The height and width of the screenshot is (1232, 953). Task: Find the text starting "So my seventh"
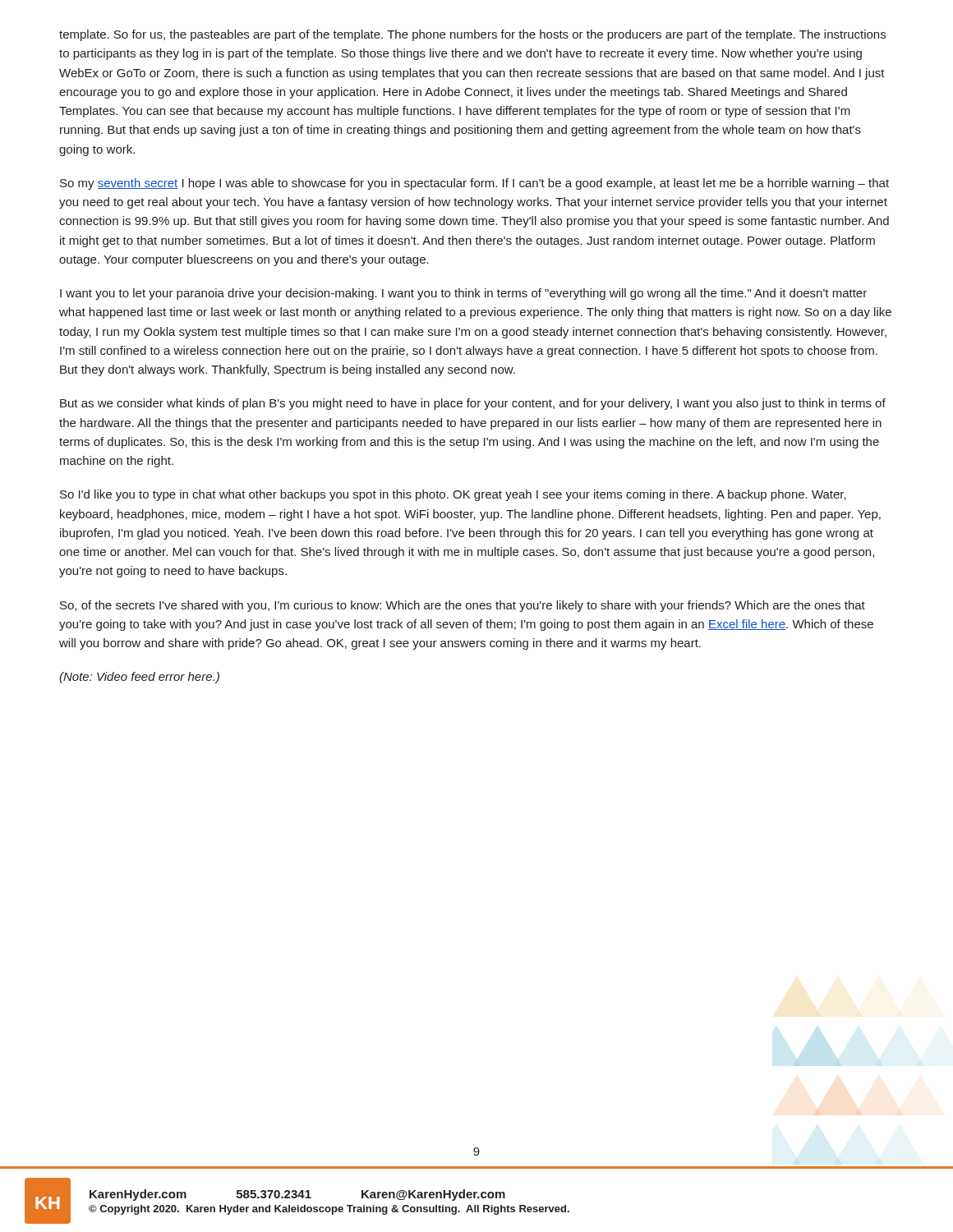474,221
